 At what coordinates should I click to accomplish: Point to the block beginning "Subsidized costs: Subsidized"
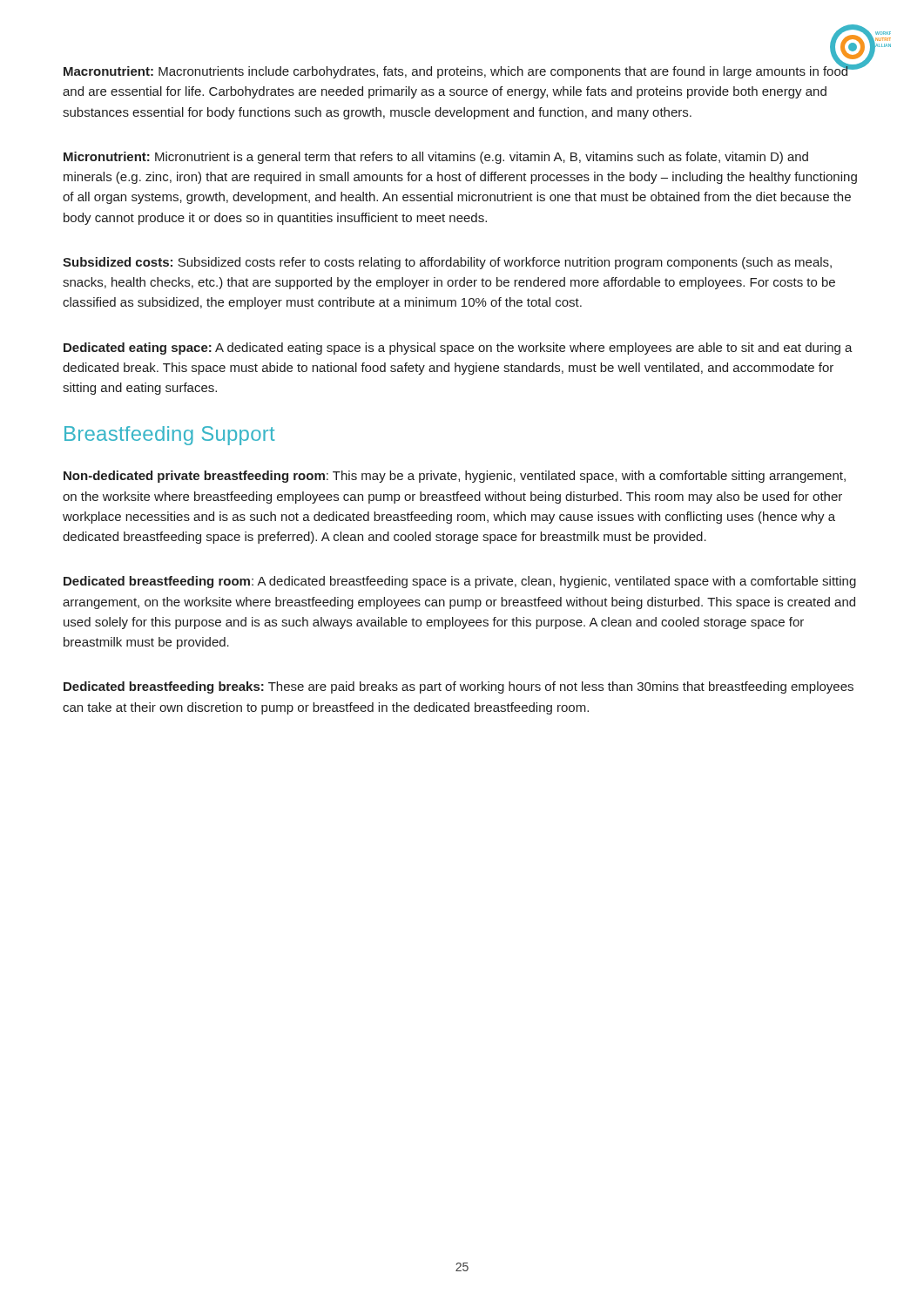[449, 282]
